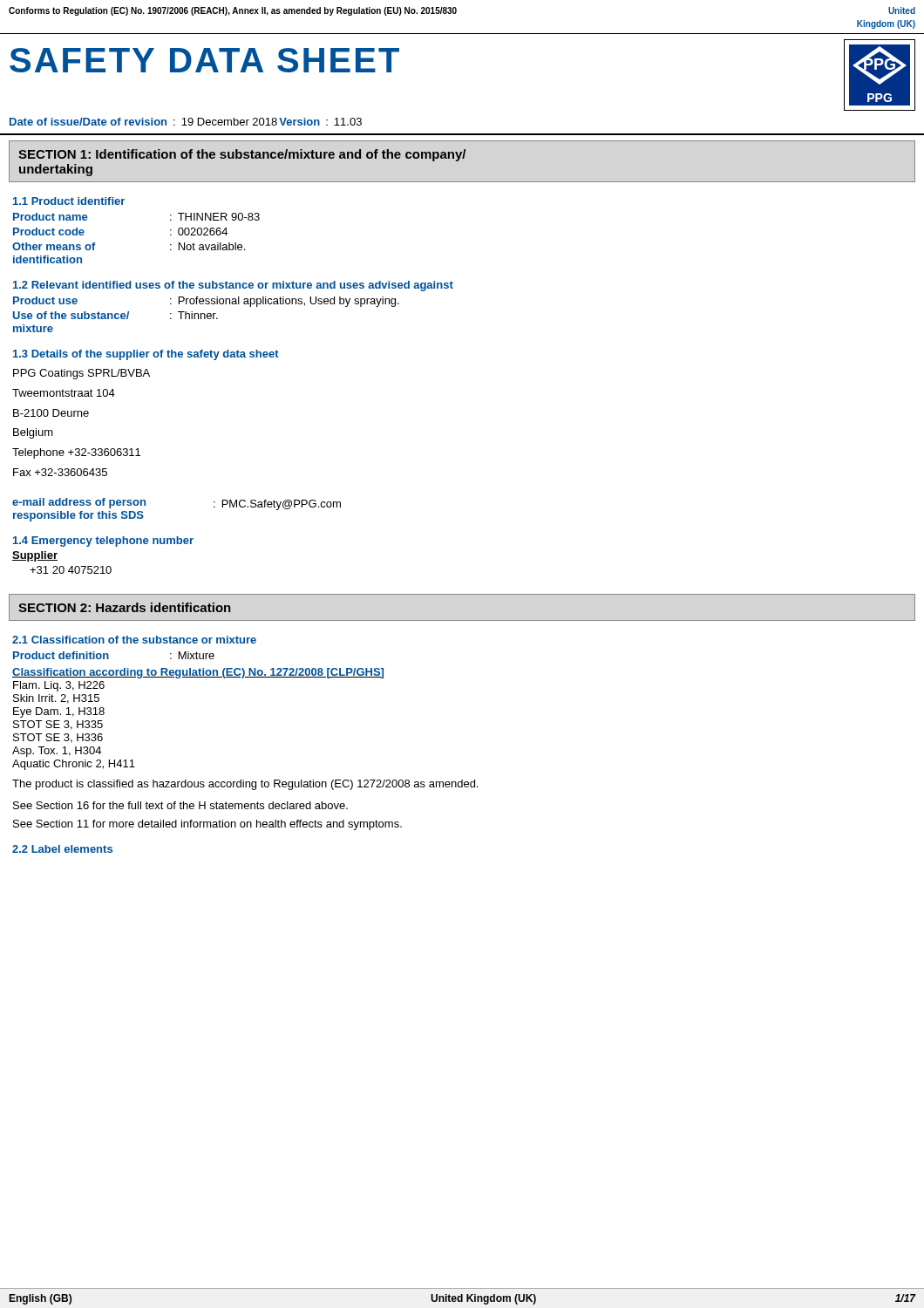Point to the region starting "Date of issue/Date of revision : 19 December"

pos(185,122)
